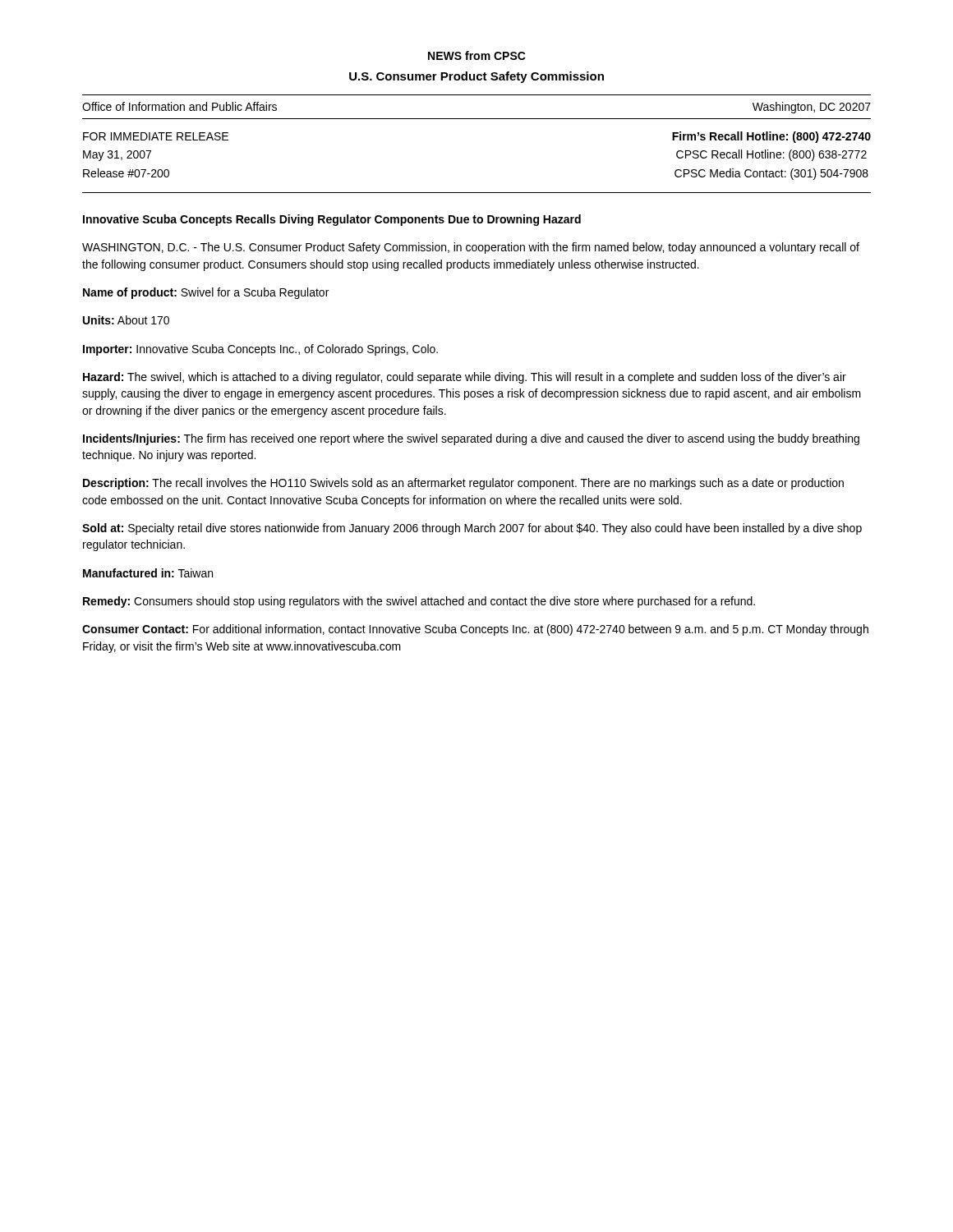Find "Manufactured in: Taiwan" on this page
Image resolution: width=953 pixels, height=1232 pixels.
148,573
